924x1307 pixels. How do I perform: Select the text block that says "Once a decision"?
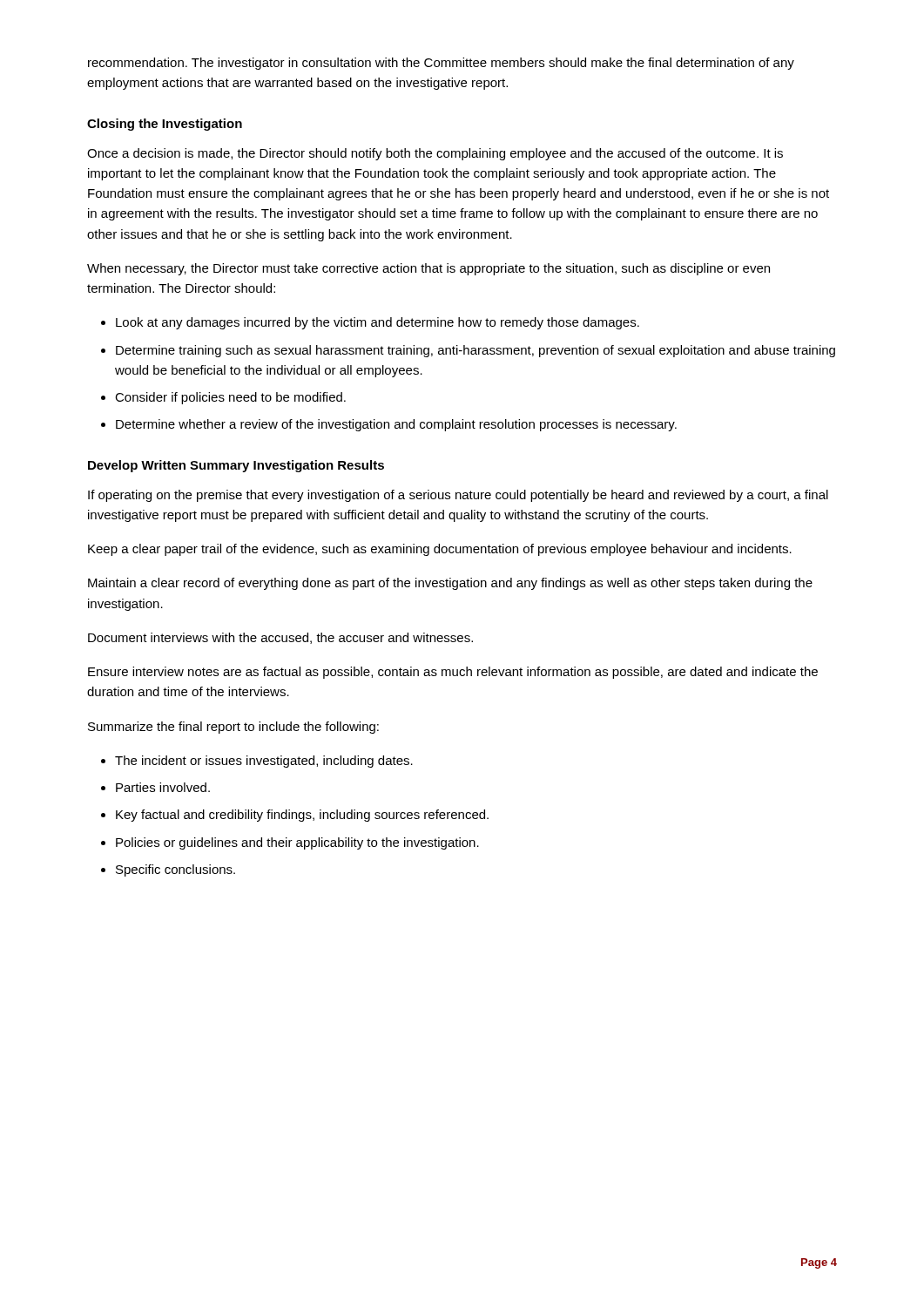[458, 193]
